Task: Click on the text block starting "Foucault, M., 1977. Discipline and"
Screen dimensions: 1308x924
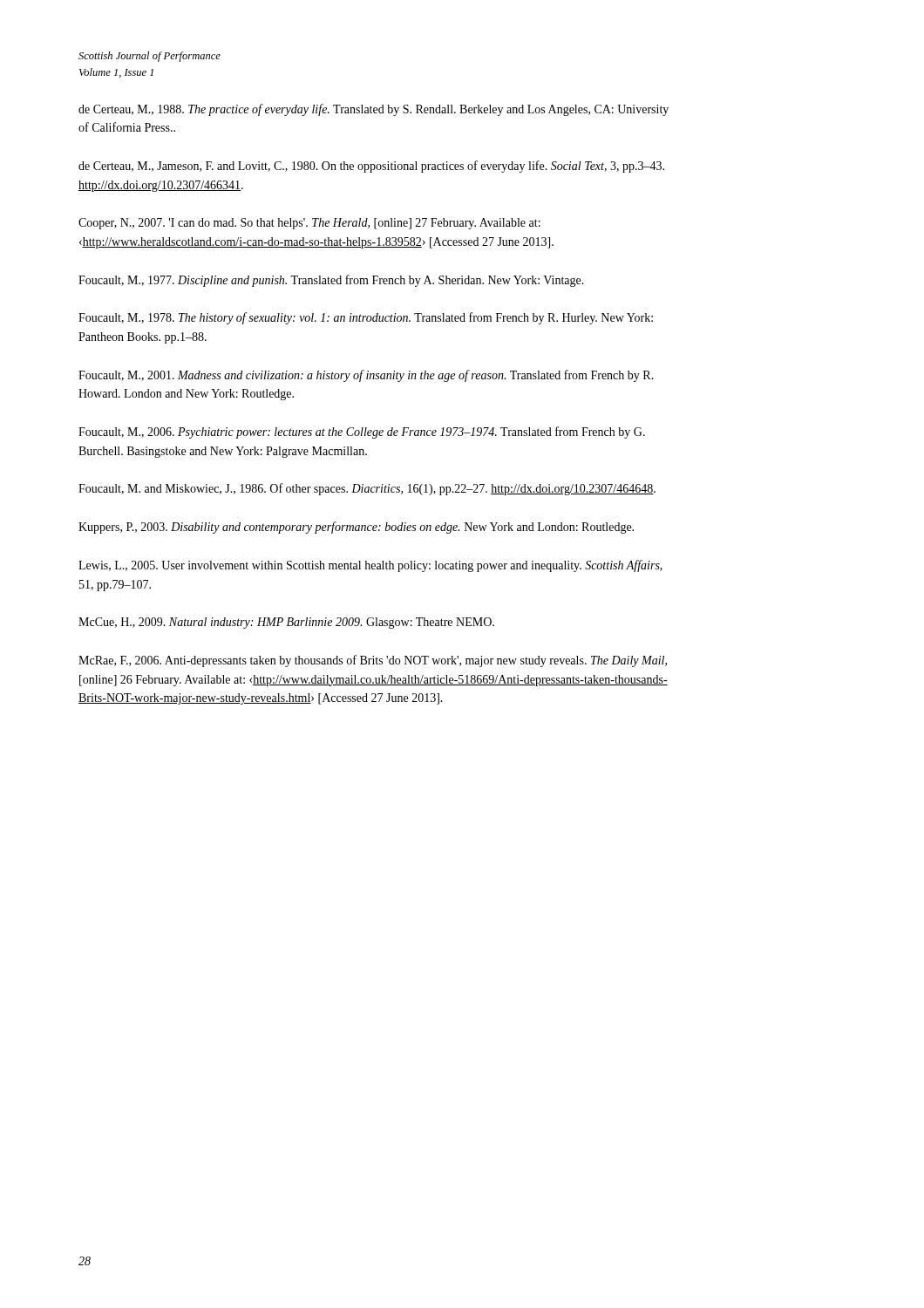Action: pyautogui.click(x=331, y=280)
